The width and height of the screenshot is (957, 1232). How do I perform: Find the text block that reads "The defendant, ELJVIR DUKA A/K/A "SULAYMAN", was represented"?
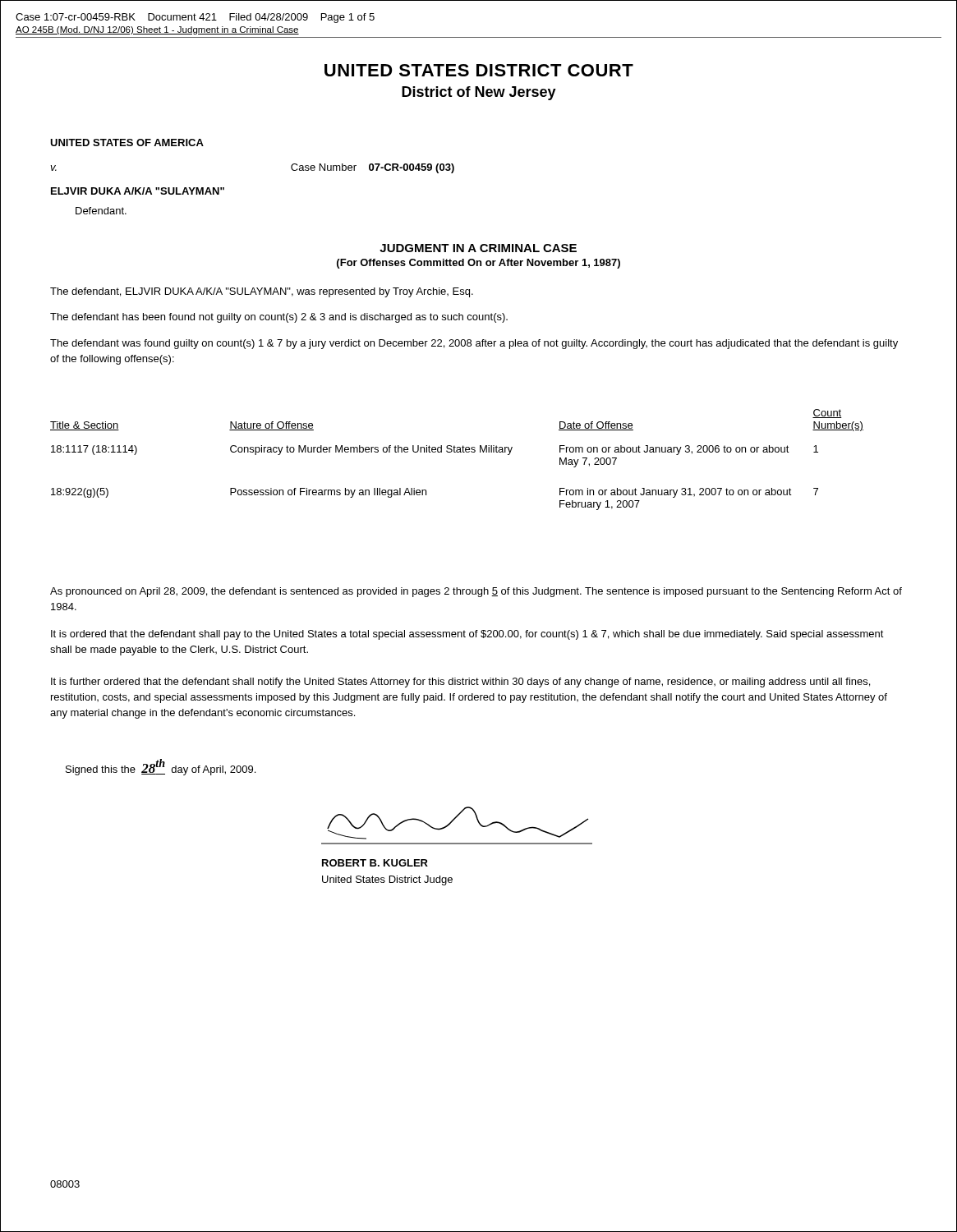click(x=262, y=291)
